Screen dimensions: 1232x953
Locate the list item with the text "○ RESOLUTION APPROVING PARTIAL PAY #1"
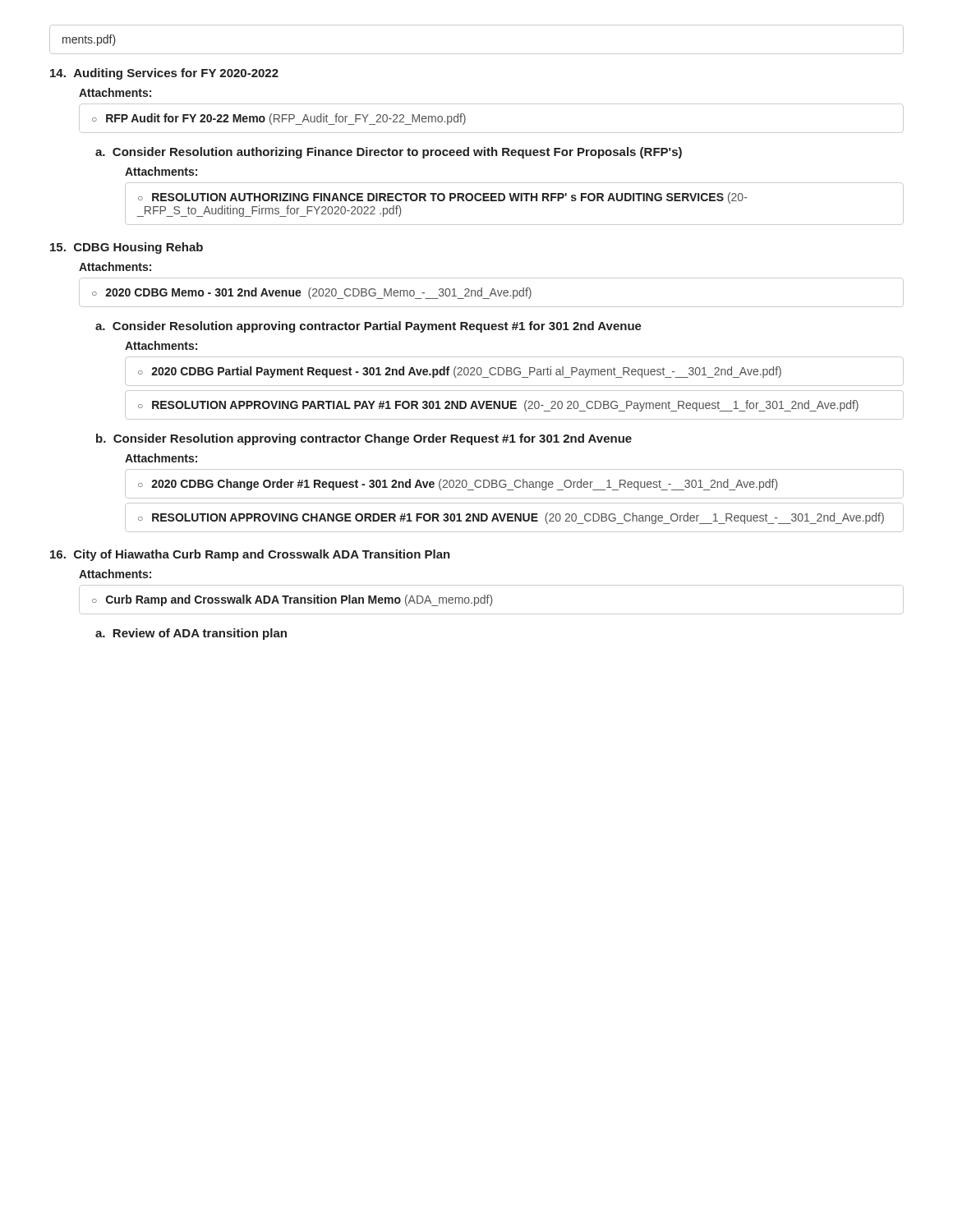click(x=498, y=405)
